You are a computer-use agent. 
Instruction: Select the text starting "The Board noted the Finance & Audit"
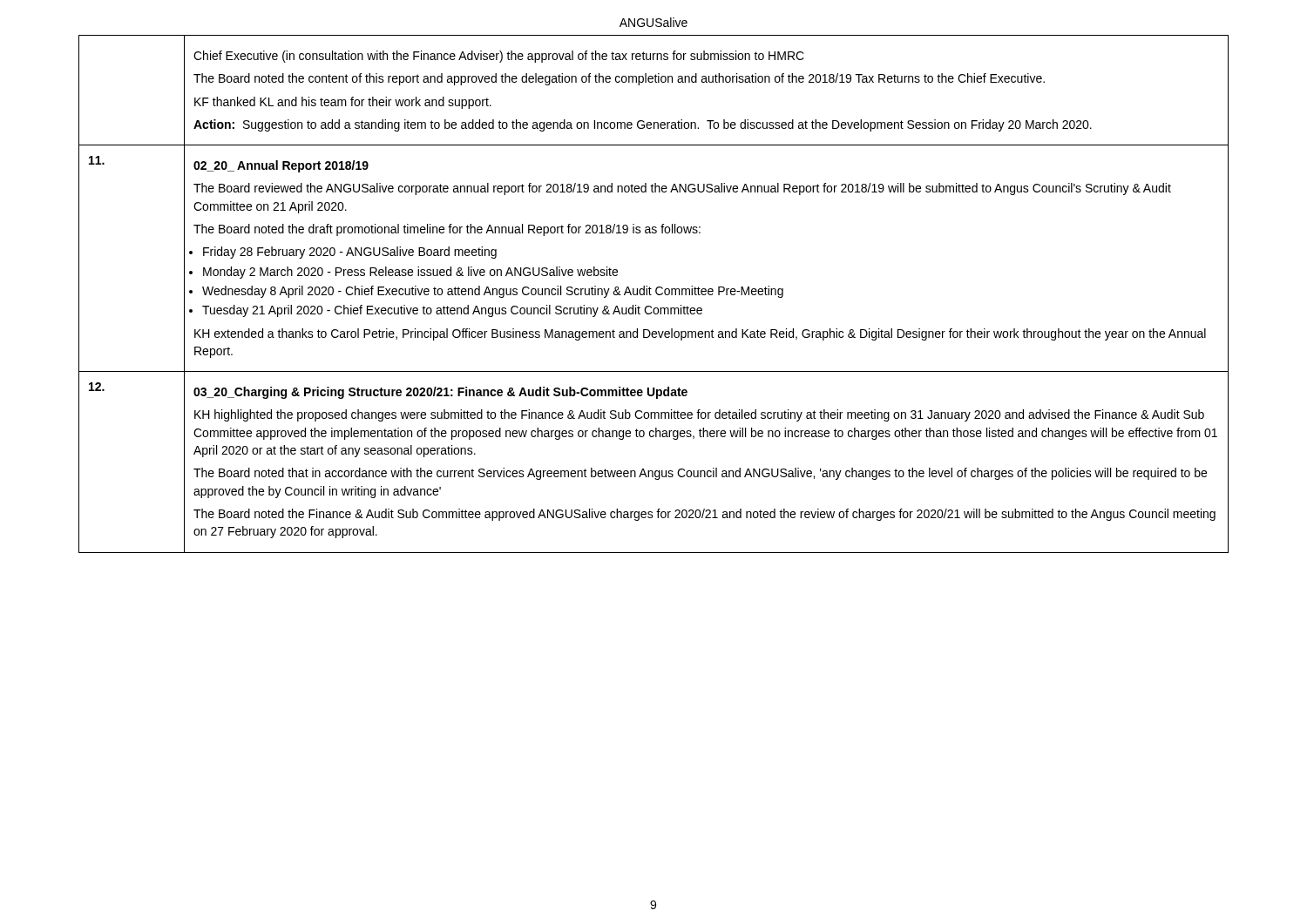pos(706,523)
